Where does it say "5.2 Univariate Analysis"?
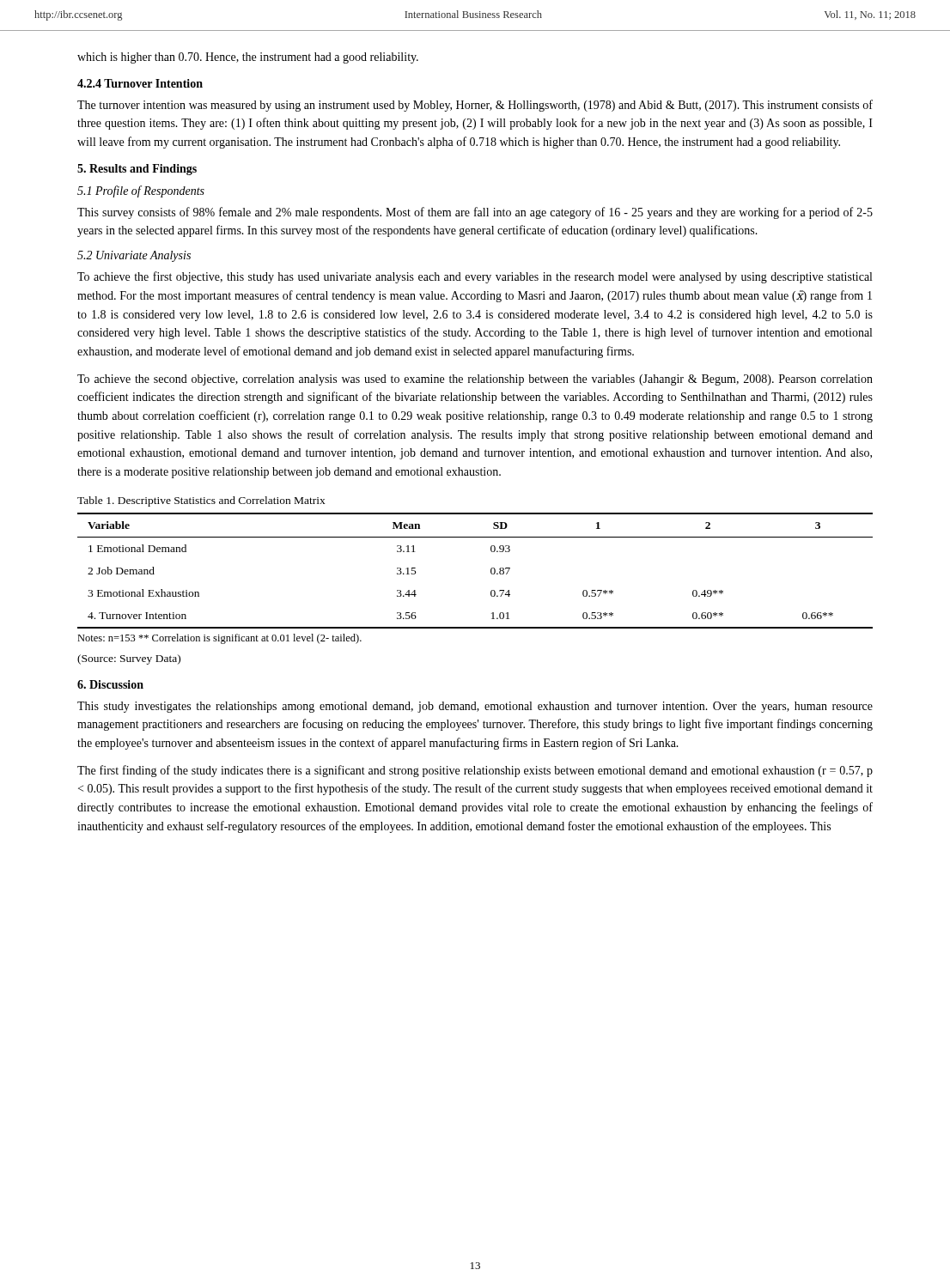This screenshot has width=950, height=1288. tap(134, 256)
